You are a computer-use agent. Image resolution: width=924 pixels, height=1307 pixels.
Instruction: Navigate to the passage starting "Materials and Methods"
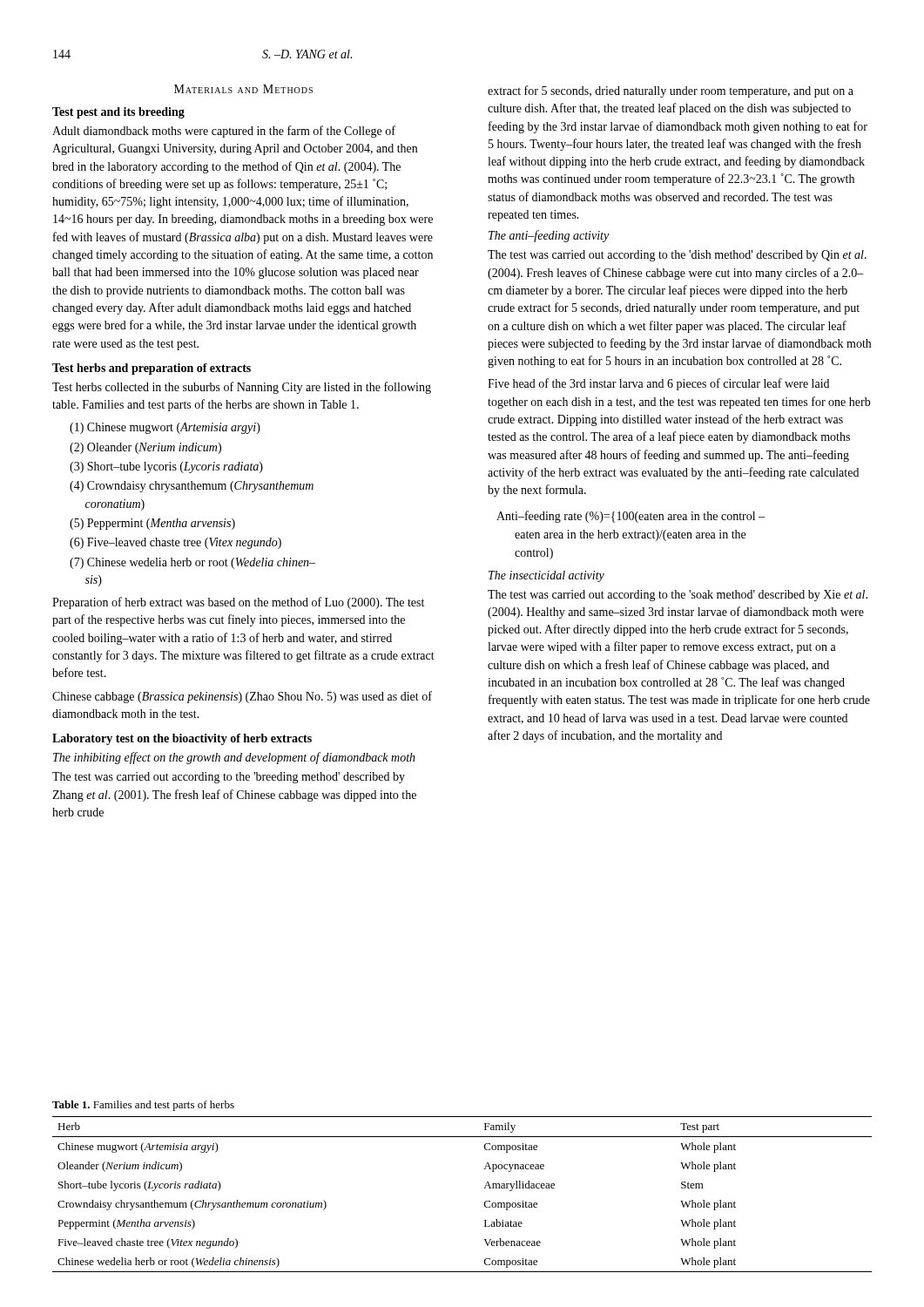(x=244, y=89)
